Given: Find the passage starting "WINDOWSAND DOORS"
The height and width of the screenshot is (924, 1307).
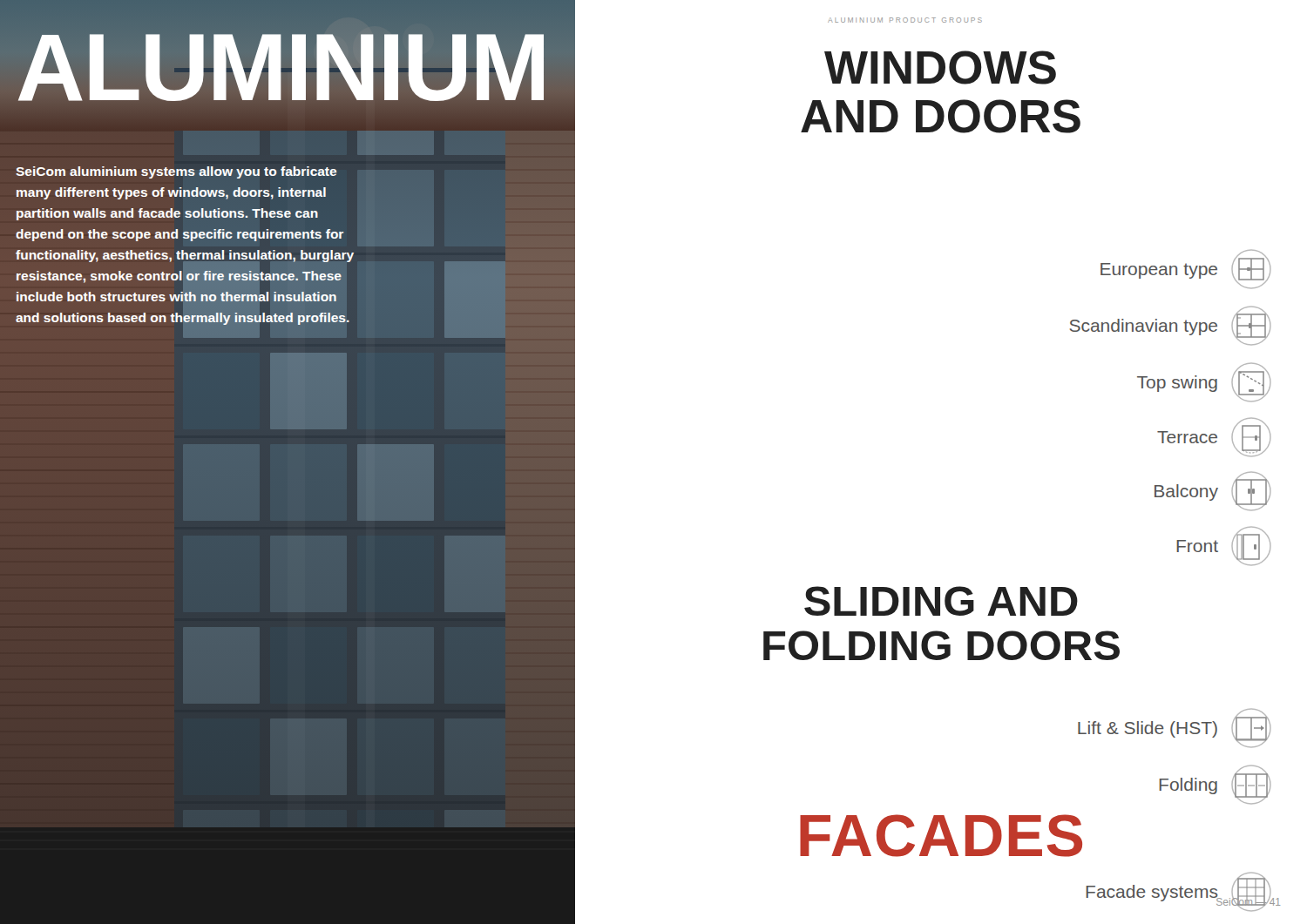Looking at the screenshot, I should [941, 92].
